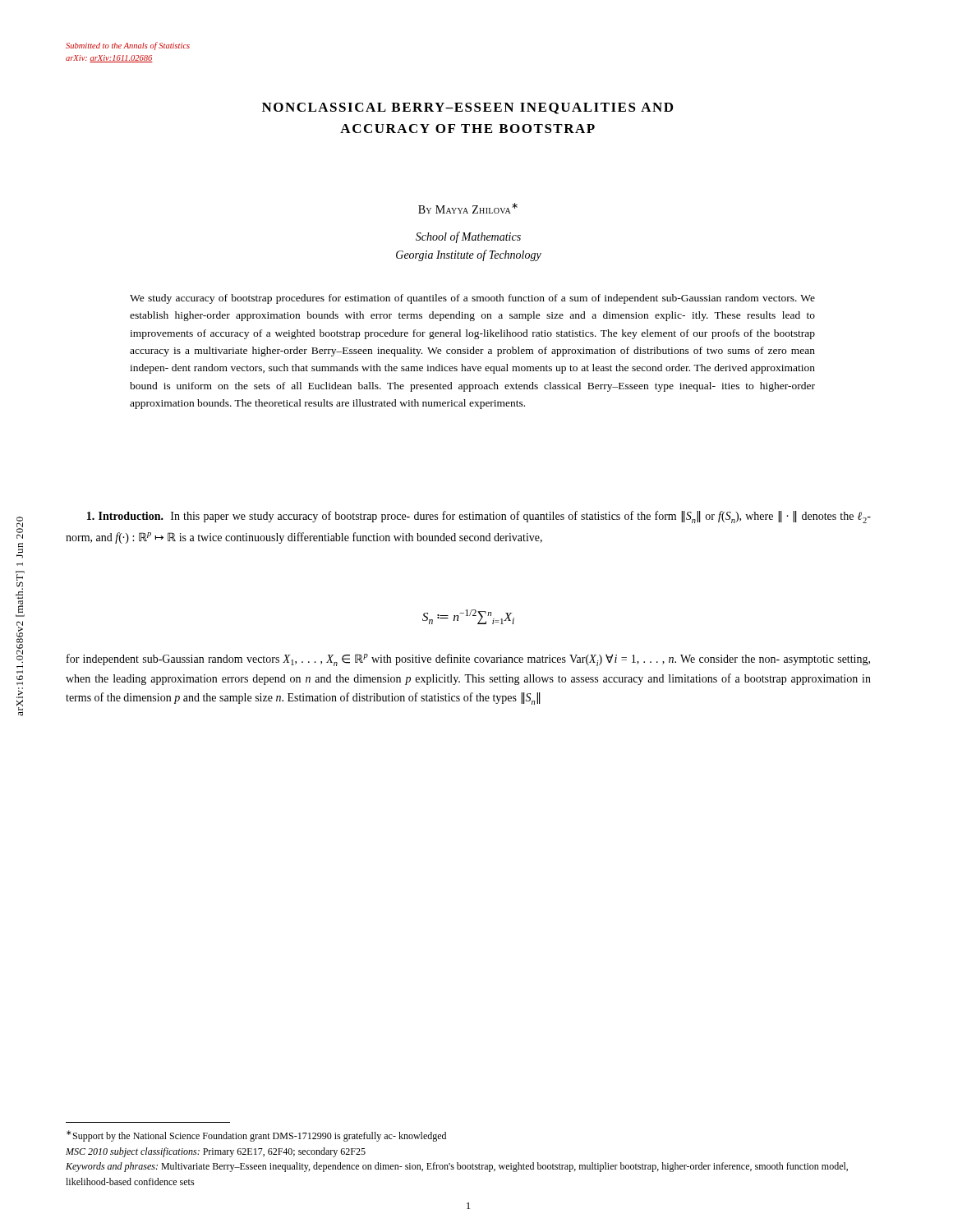Select the text block with the text "School of Mathematics Georgia Institute of"
The height and width of the screenshot is (1232, 953).
[468, 246]
